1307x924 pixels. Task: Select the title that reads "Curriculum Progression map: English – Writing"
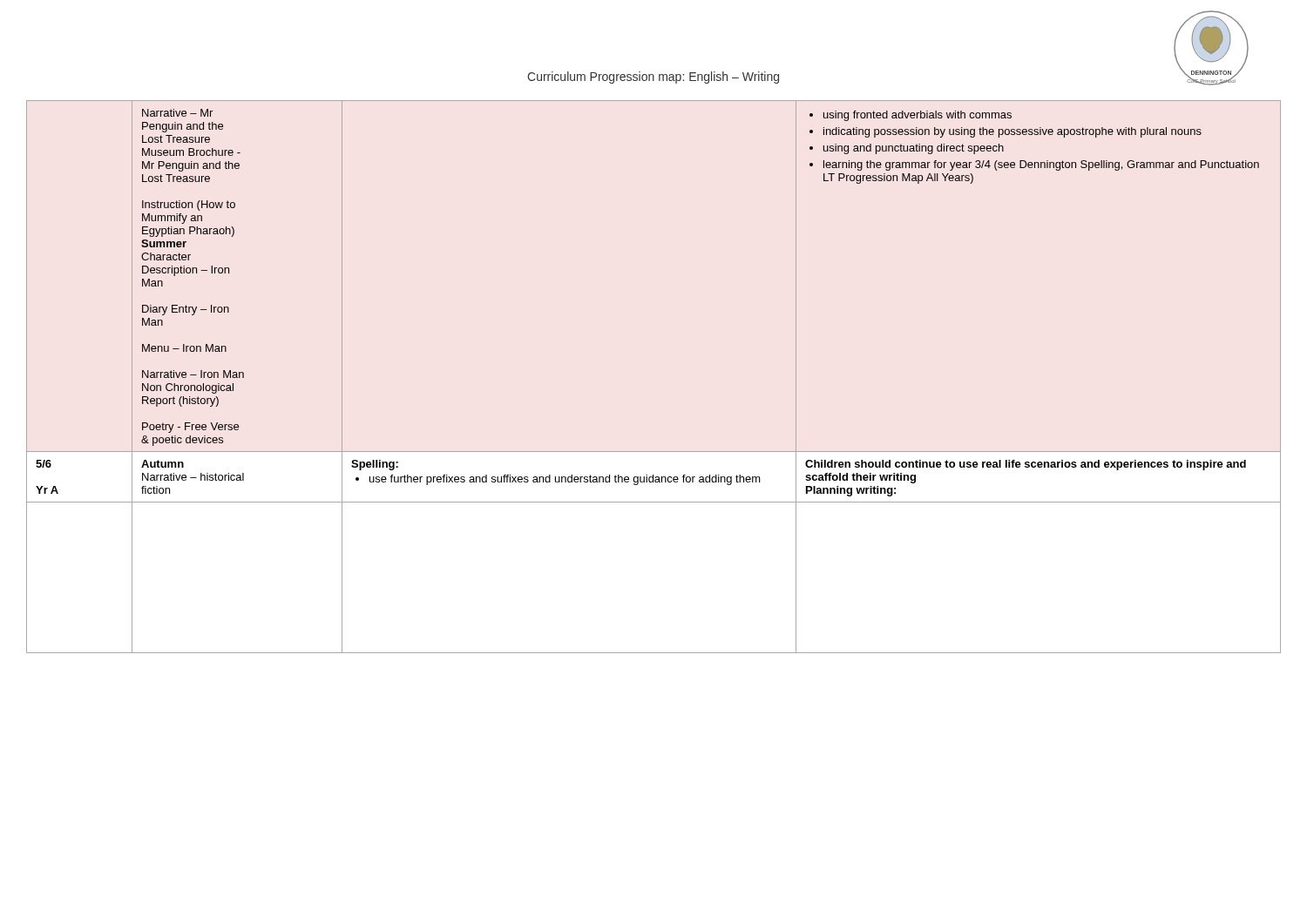[654, 77]
